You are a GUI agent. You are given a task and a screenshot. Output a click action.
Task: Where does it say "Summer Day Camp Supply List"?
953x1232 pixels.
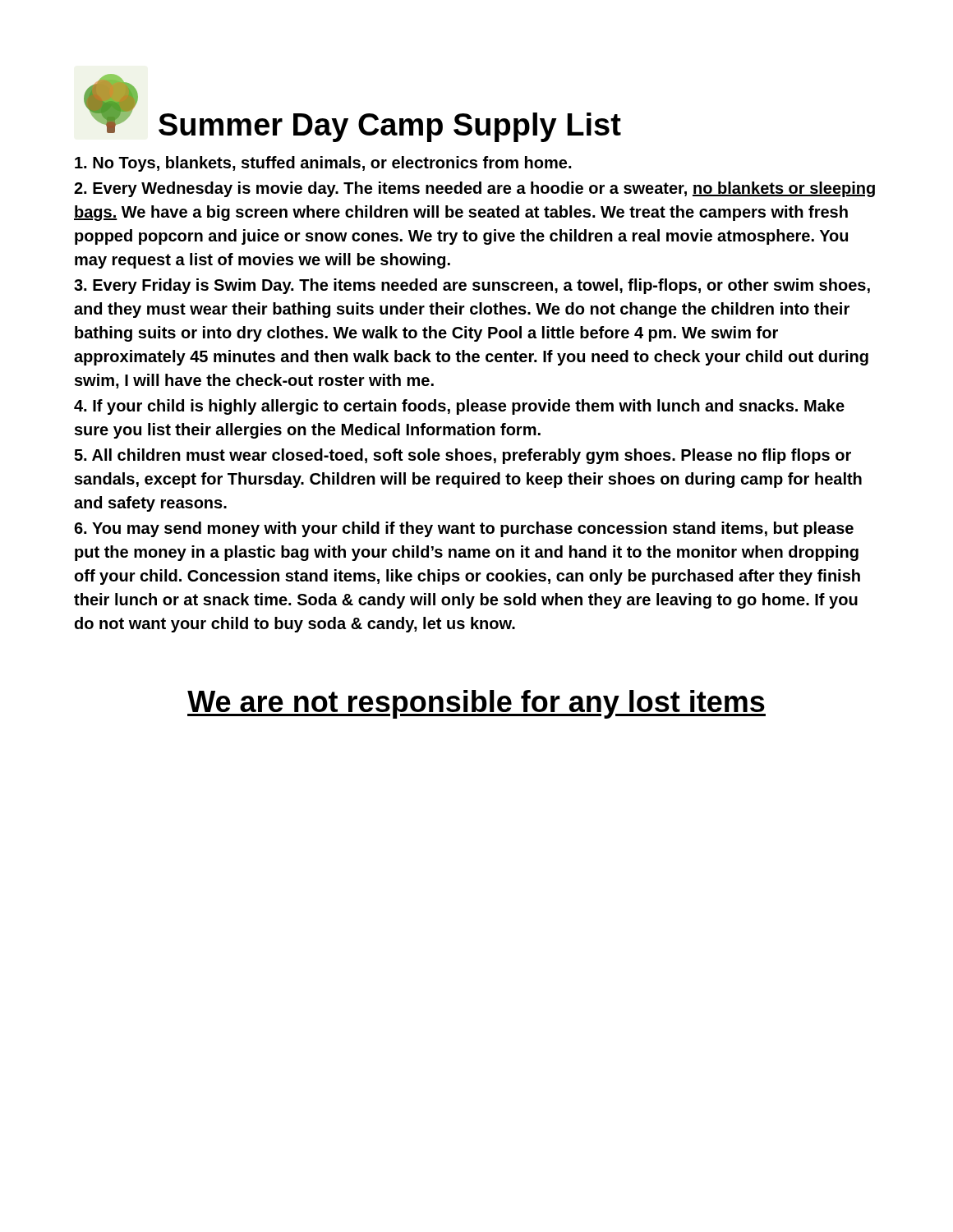point(389,126)
